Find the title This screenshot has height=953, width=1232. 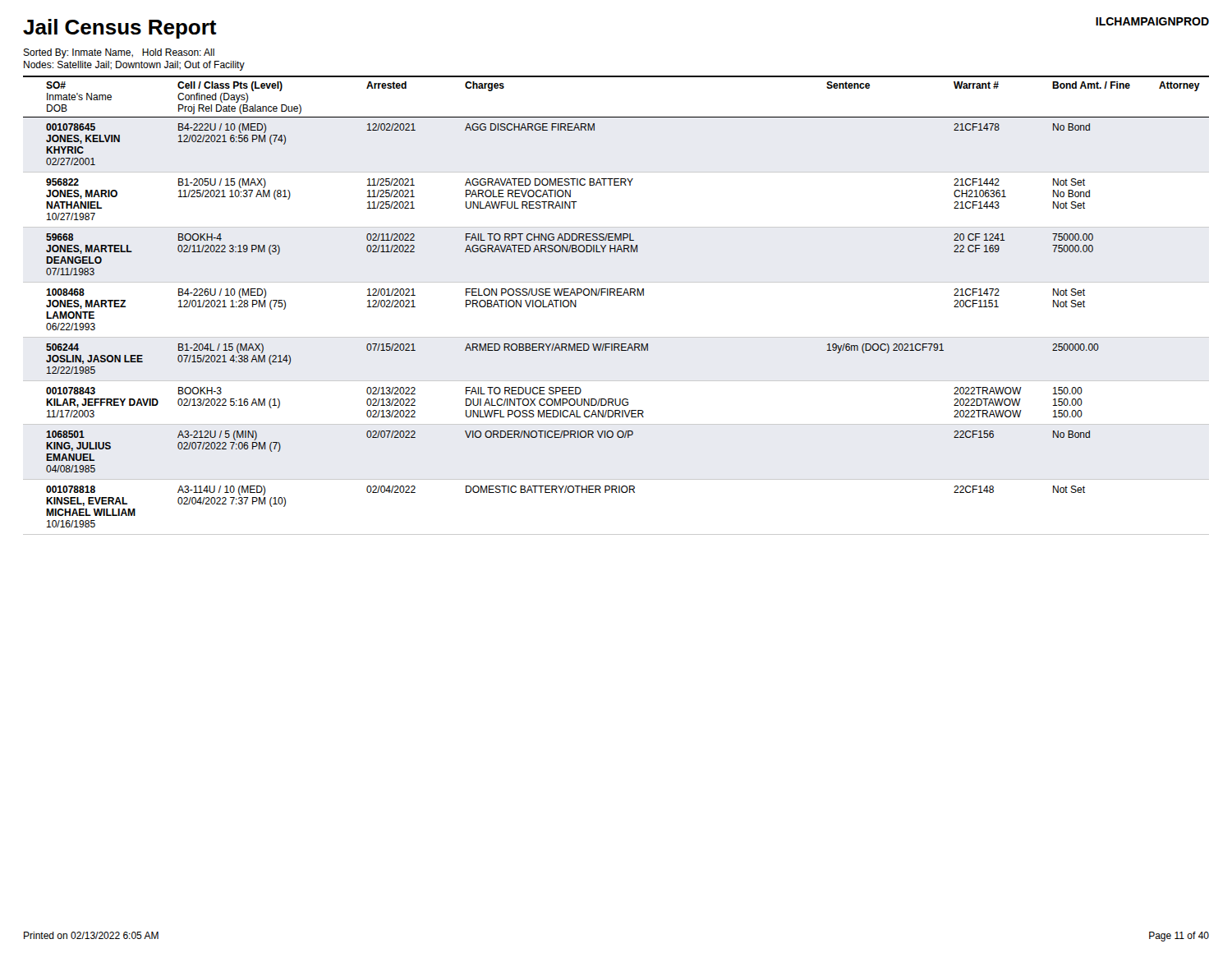click(120, 27)
